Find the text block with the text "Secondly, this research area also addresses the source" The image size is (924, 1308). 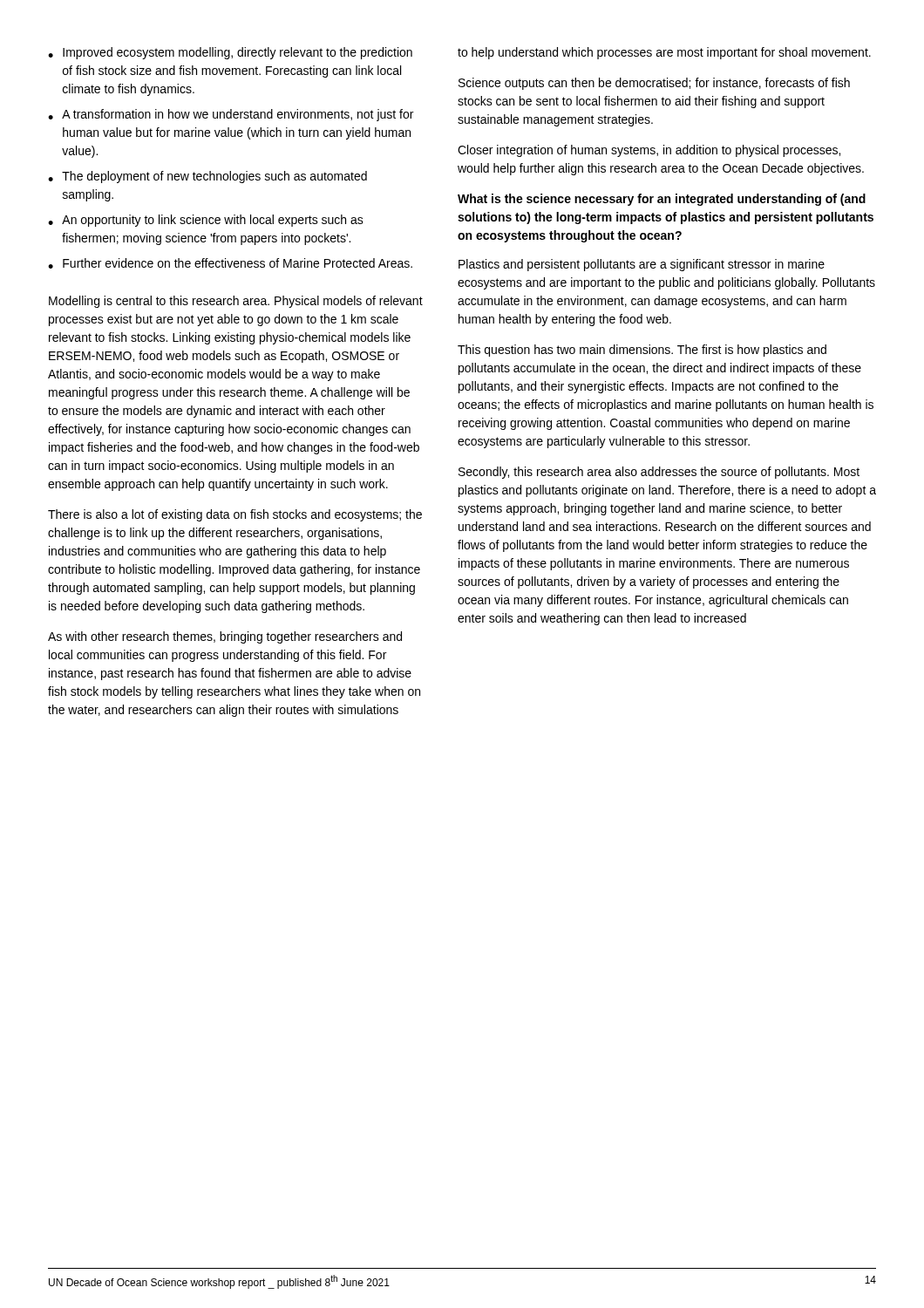[x=667, y=545]
